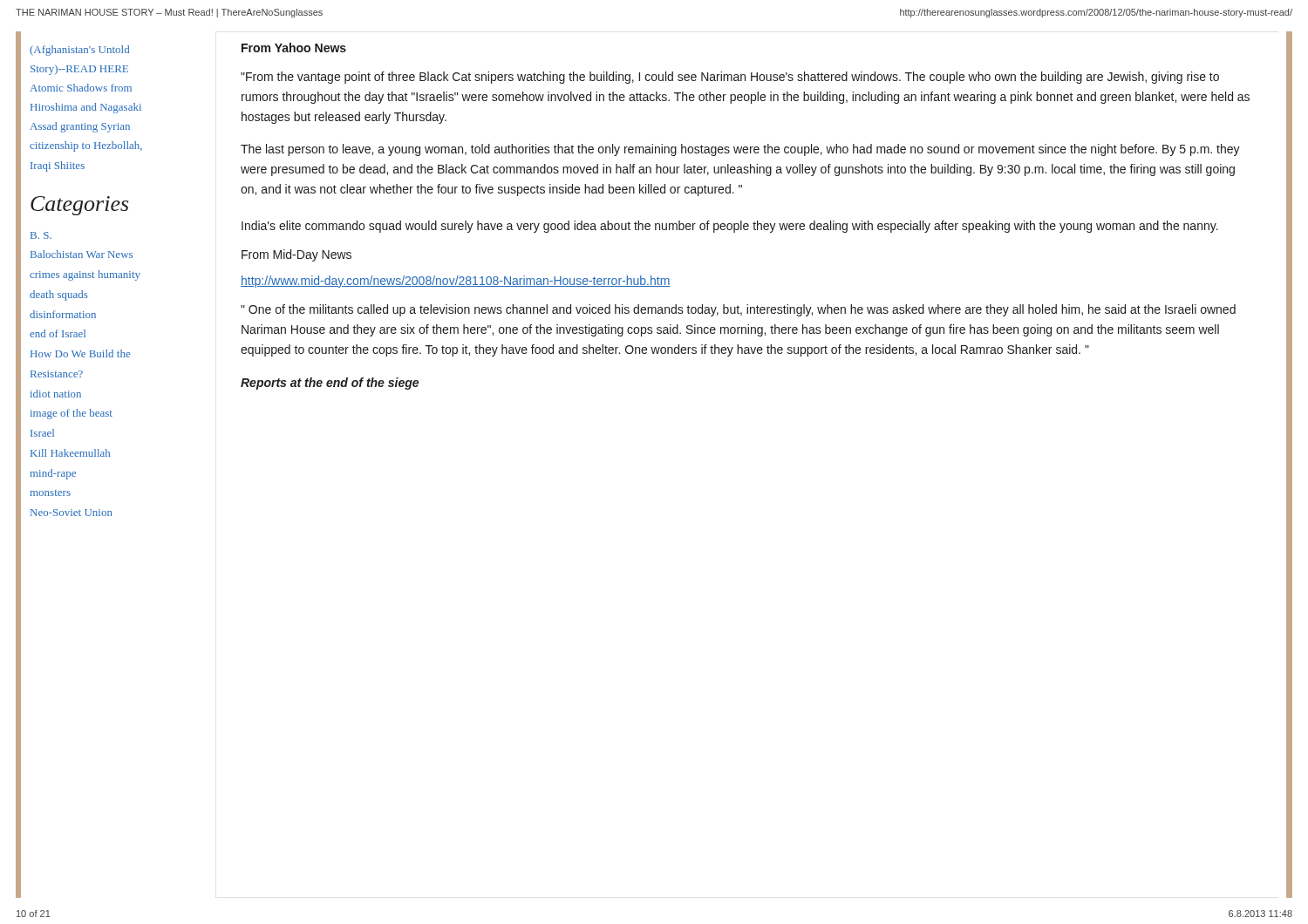This screenshot has height=924, width=1308.
Task: Find the element starting ""From the vantage point"
Action: tap(730, 78)
